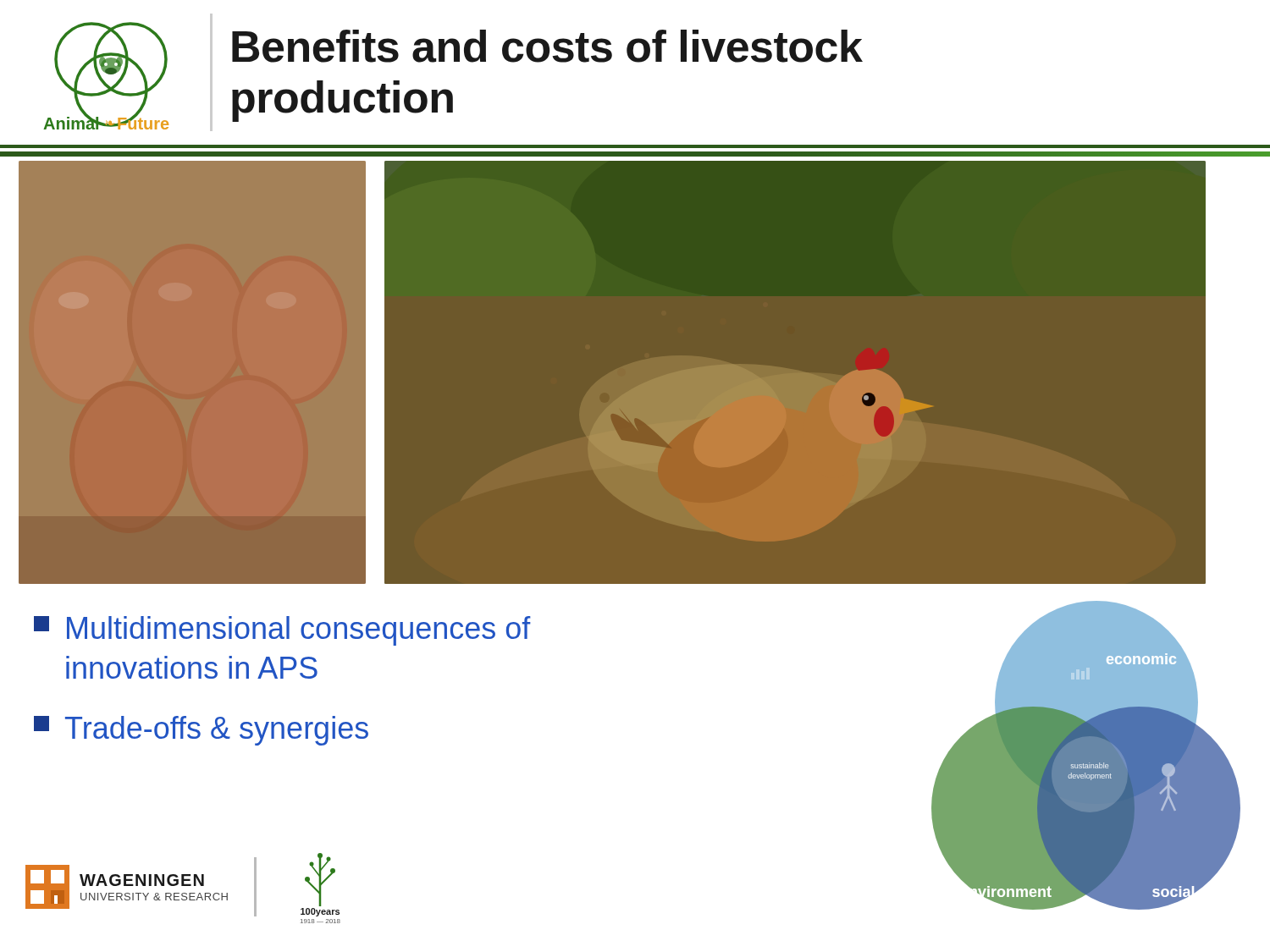The image size is (1270, 952).
Task: Click the title
Action: [737, 72]
